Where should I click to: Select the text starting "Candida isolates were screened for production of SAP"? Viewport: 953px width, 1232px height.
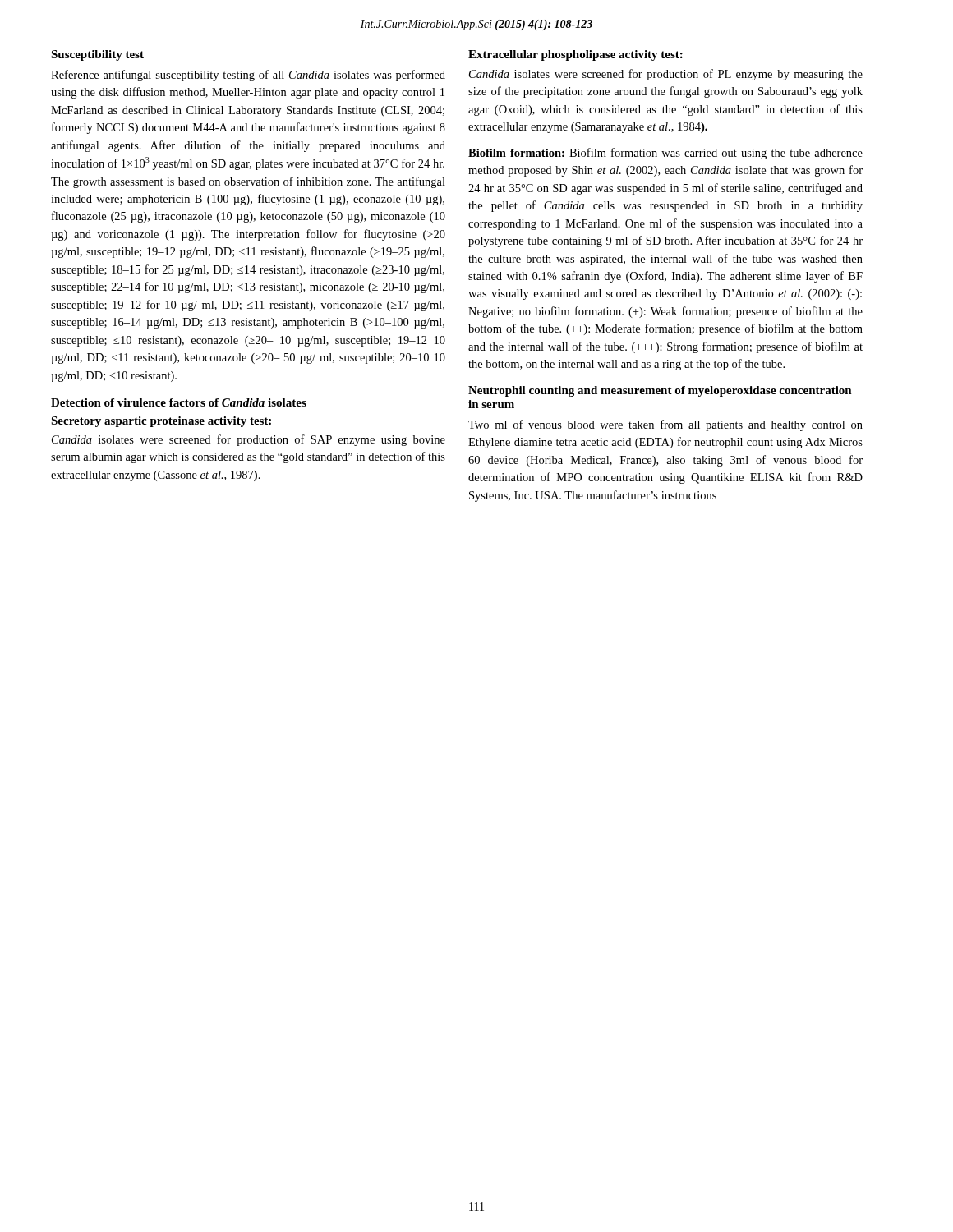tap(248, 457)
